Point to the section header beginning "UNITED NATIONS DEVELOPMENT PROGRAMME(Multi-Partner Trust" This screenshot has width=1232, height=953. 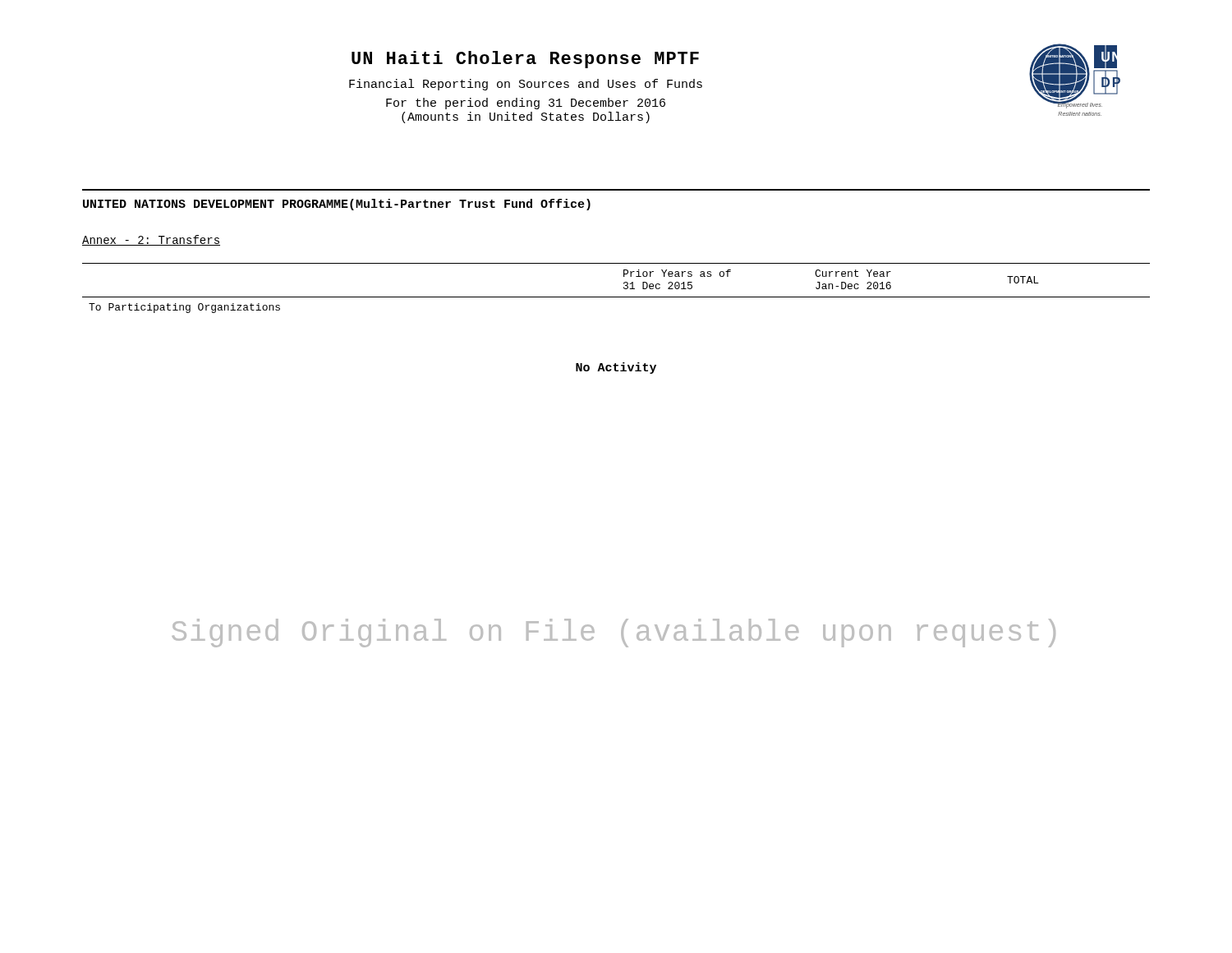(337, 205)
